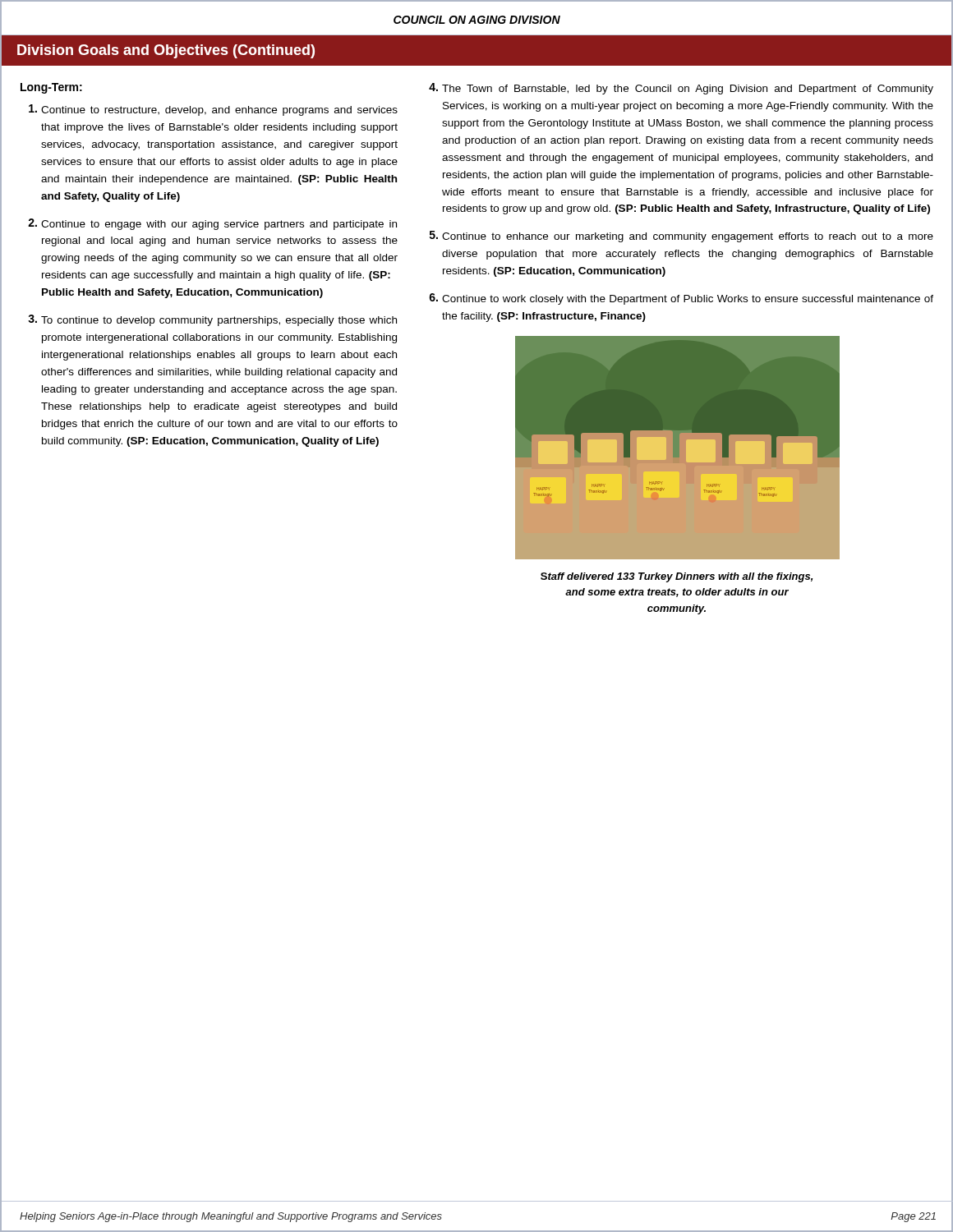The height and width of the screenshot is (1232, 953).
Task: Find the region starting "Continue to restructure, develop, and"
Action: tap(209, 153)
